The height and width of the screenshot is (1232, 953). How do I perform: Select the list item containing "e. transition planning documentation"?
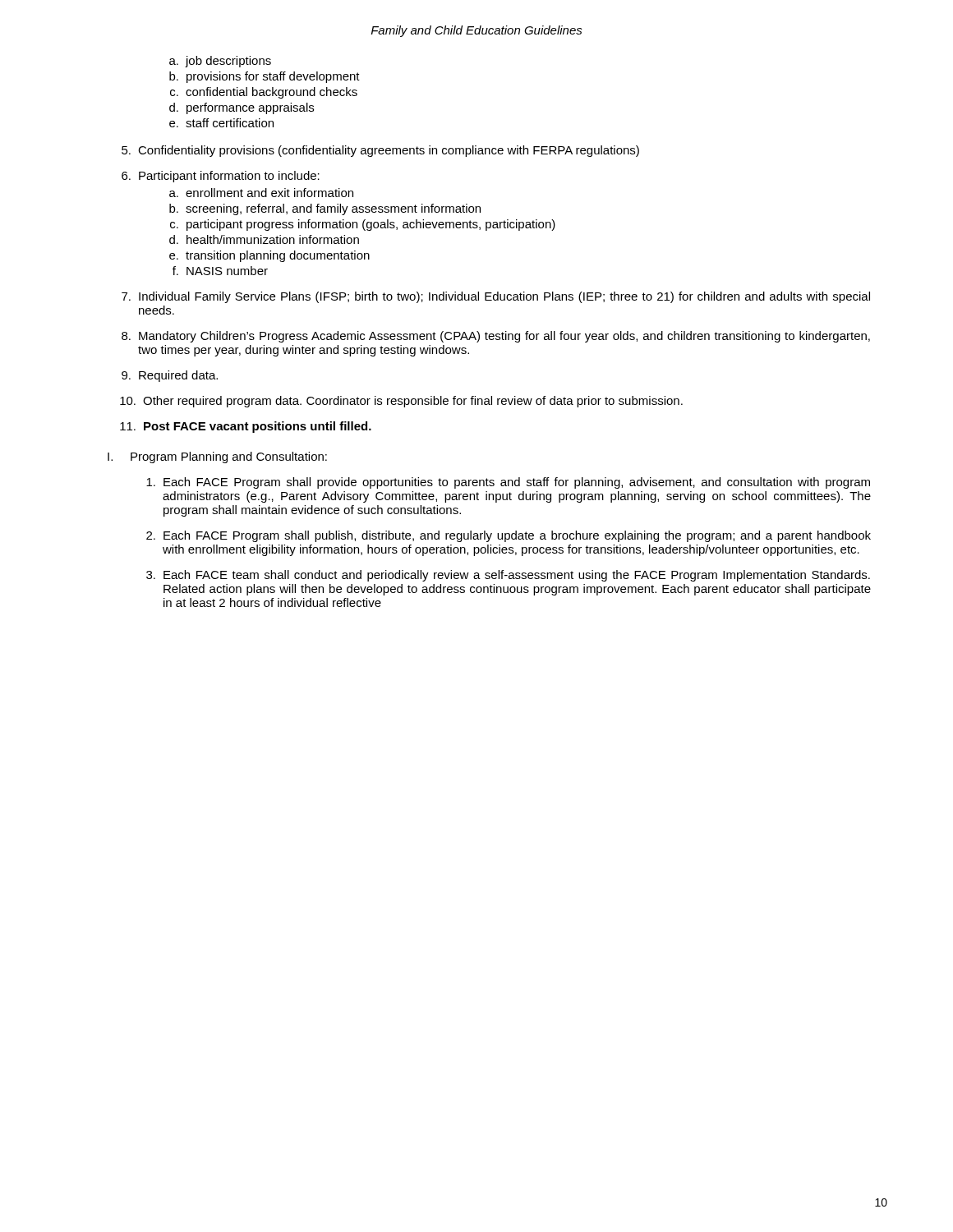pos(263,255)
